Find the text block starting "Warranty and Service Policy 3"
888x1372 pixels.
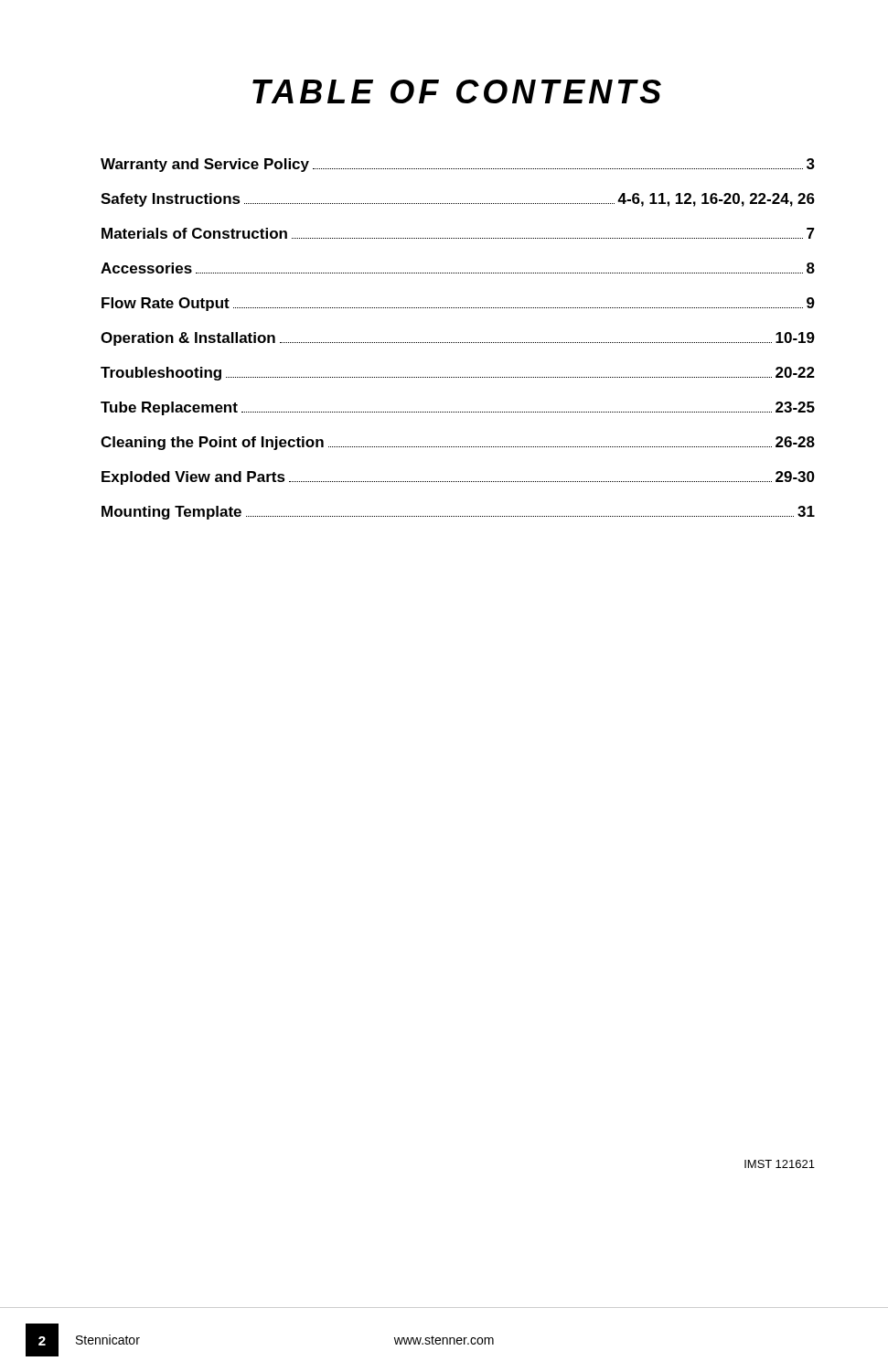[x=458, y=165]
